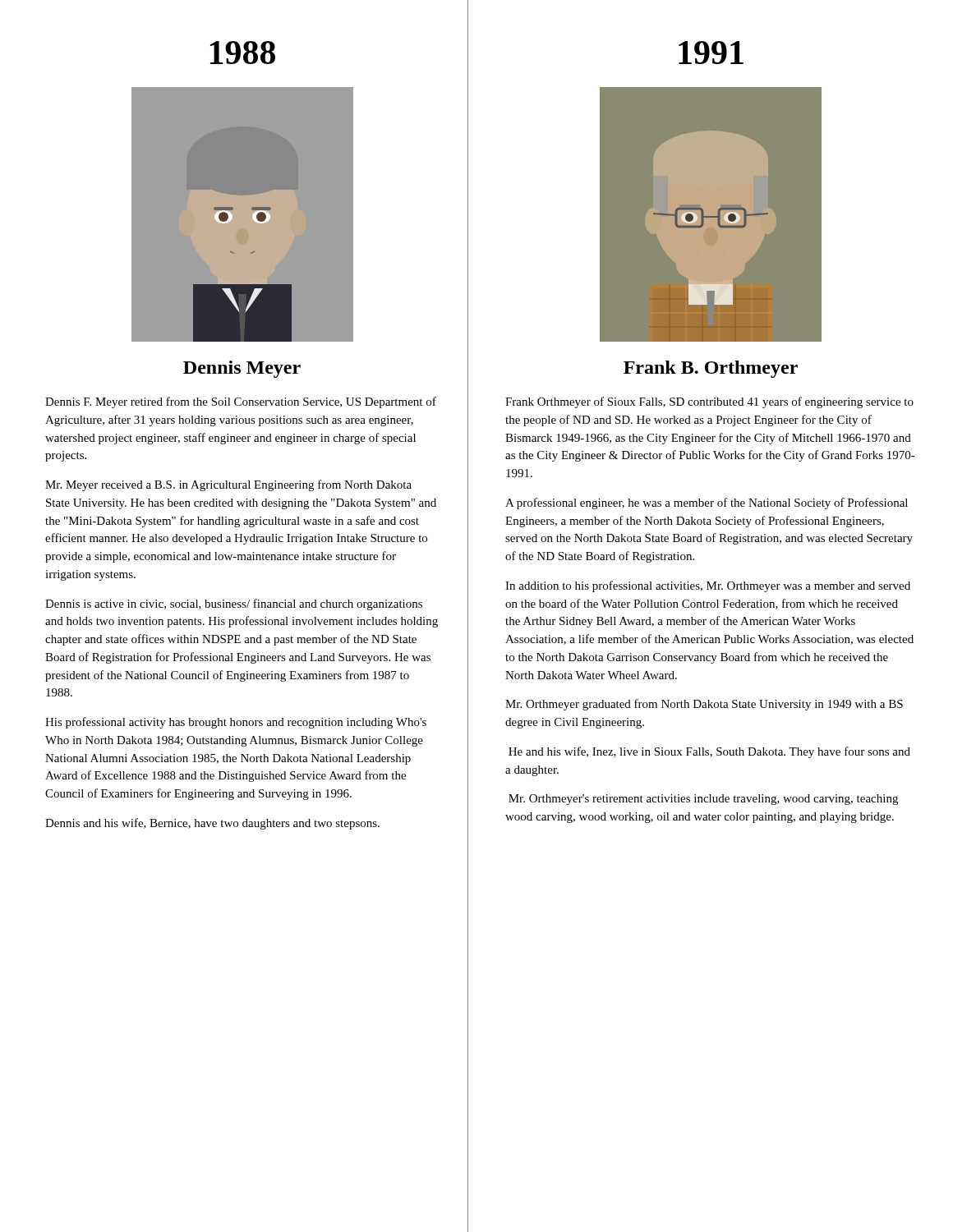
Task: Locate the region starting "Dennis F. Meyer retired from the Soil"
Action: 241,428
